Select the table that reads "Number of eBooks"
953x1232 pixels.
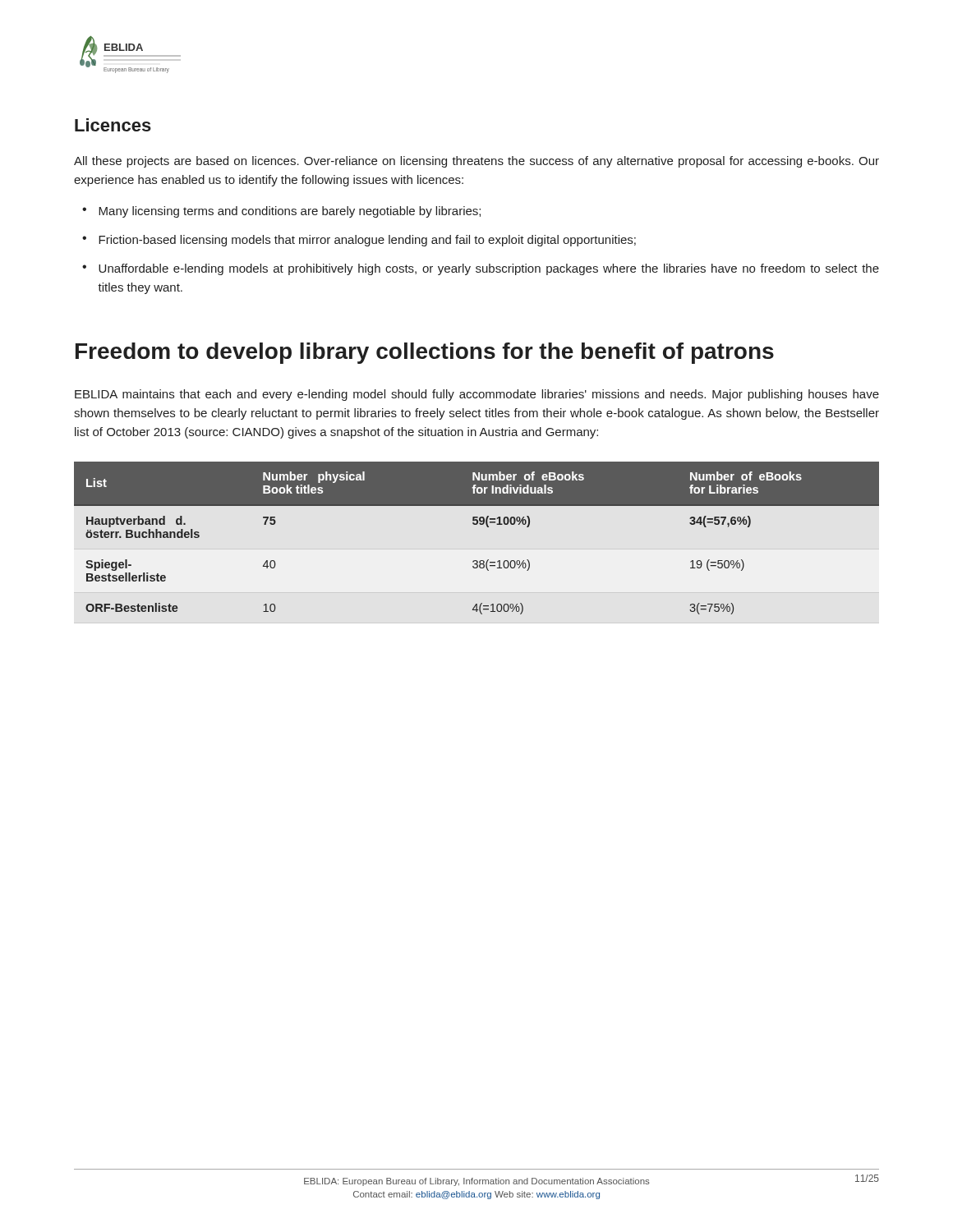[476, 542]
